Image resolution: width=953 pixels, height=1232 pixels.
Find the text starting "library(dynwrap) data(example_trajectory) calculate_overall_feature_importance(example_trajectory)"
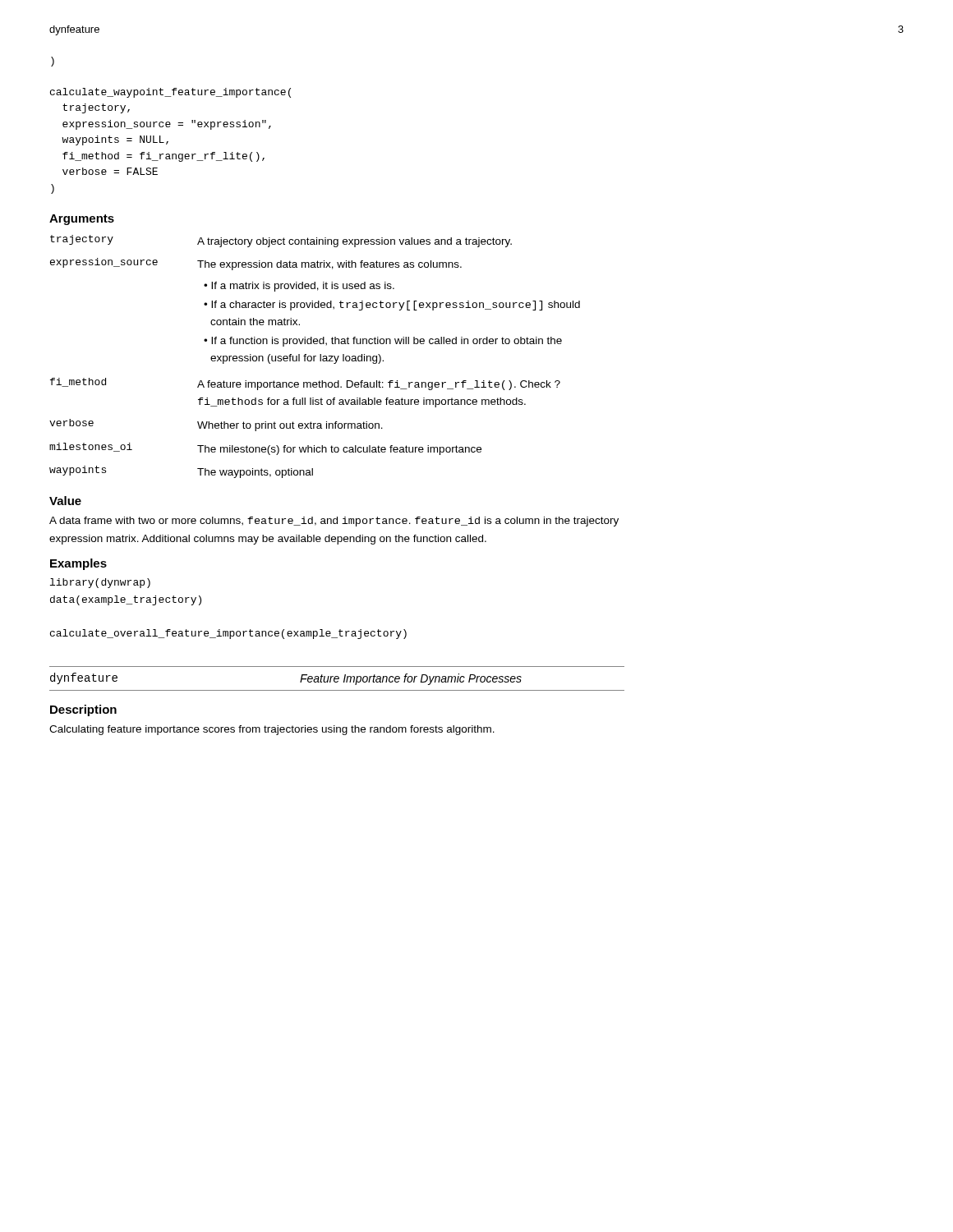pyautogui.click(x=100, y=583)
